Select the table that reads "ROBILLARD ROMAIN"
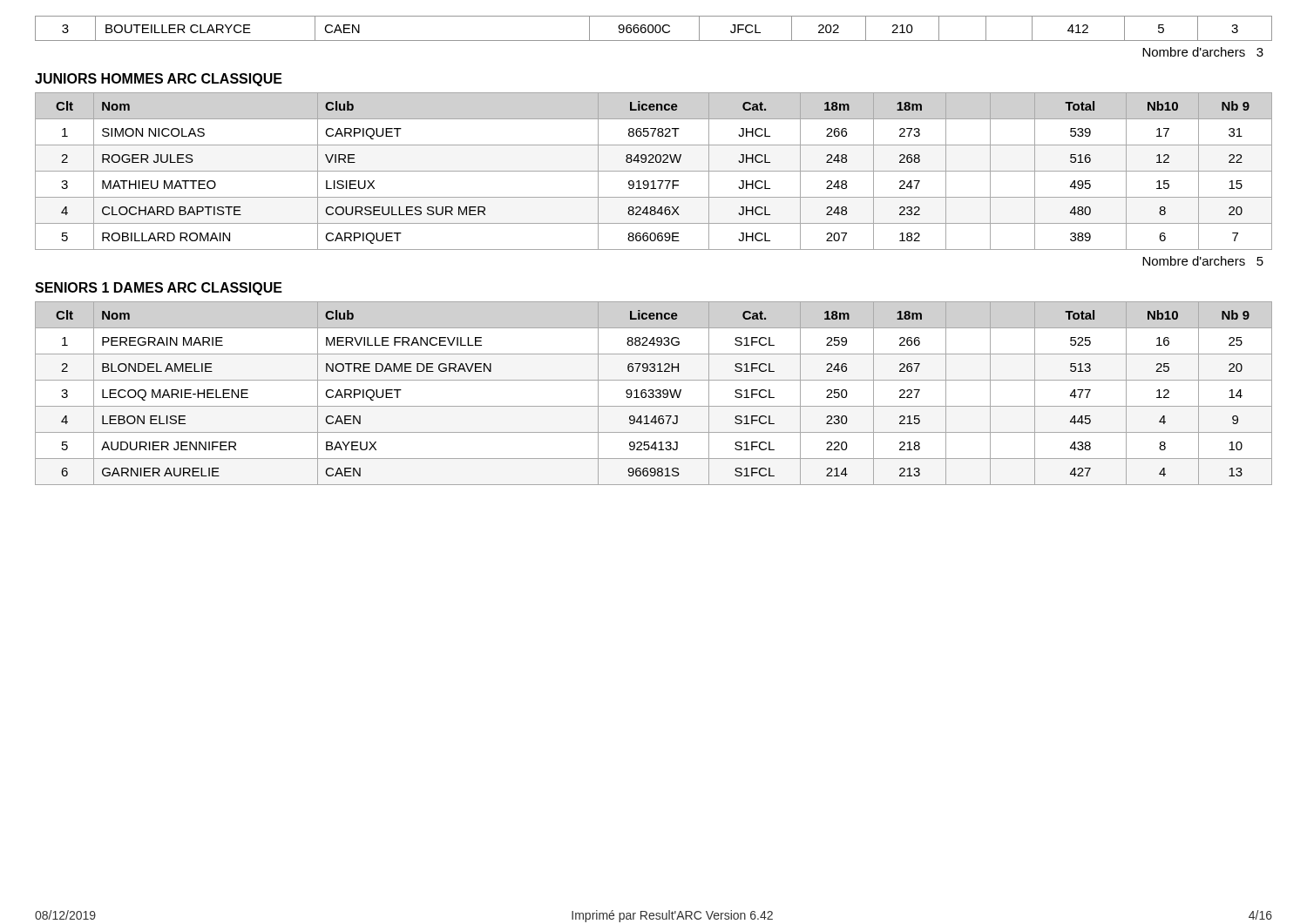Viewport: 1307px width, 924px height. [654, 171]
